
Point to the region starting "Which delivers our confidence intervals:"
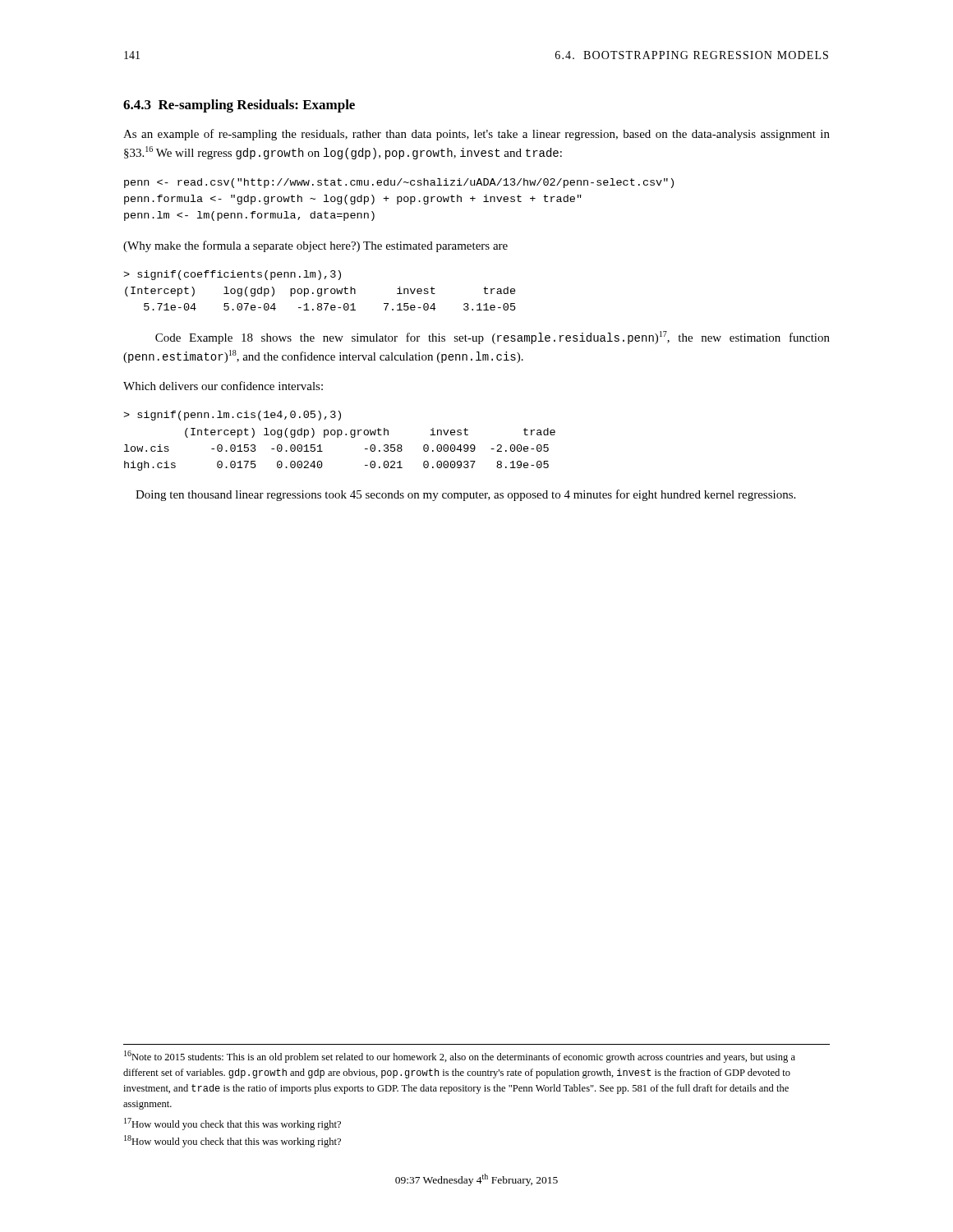tap(223, 386)
